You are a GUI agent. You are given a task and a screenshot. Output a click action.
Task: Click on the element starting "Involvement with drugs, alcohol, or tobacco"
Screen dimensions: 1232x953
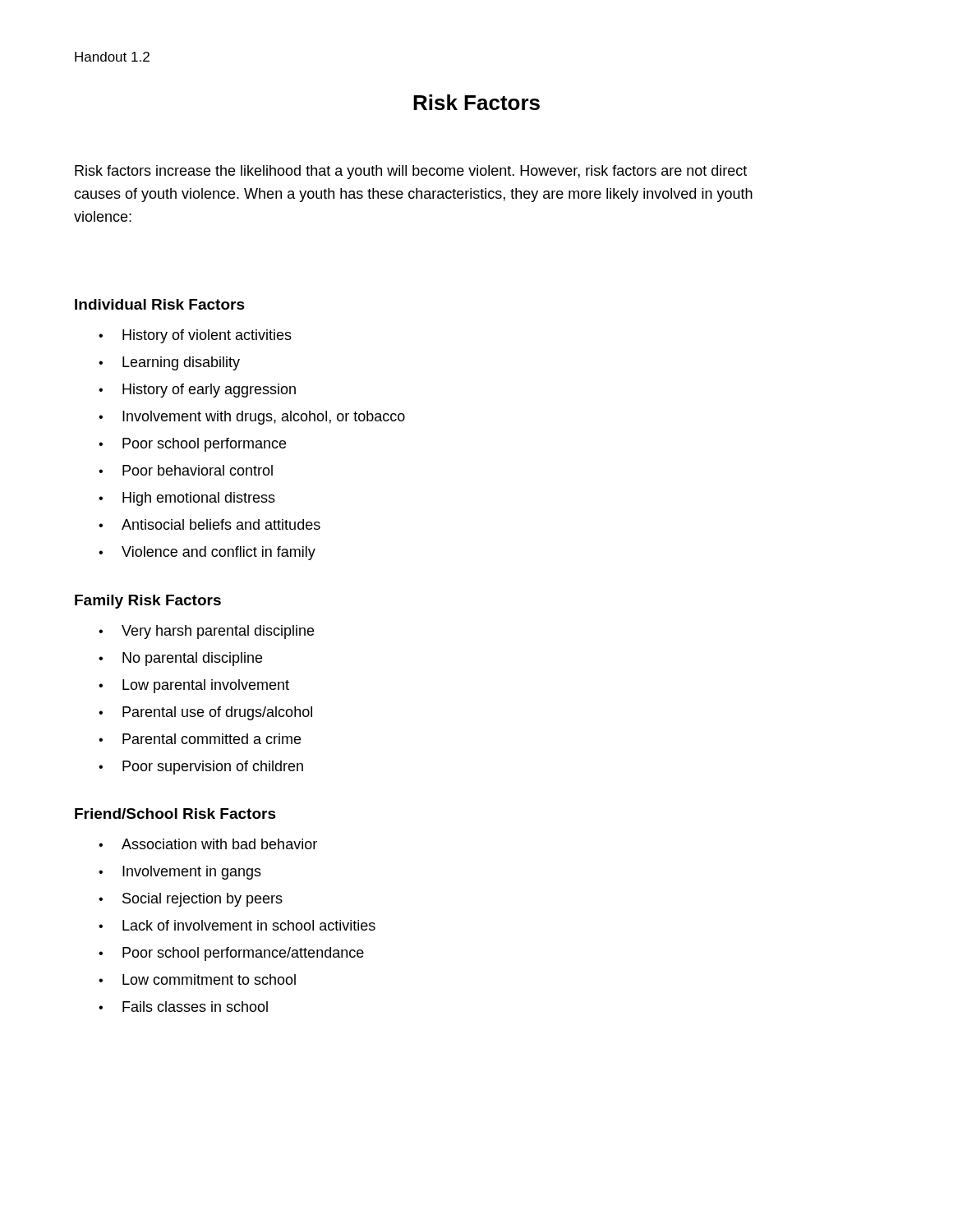pyautogui.click(x=252, y=418)
